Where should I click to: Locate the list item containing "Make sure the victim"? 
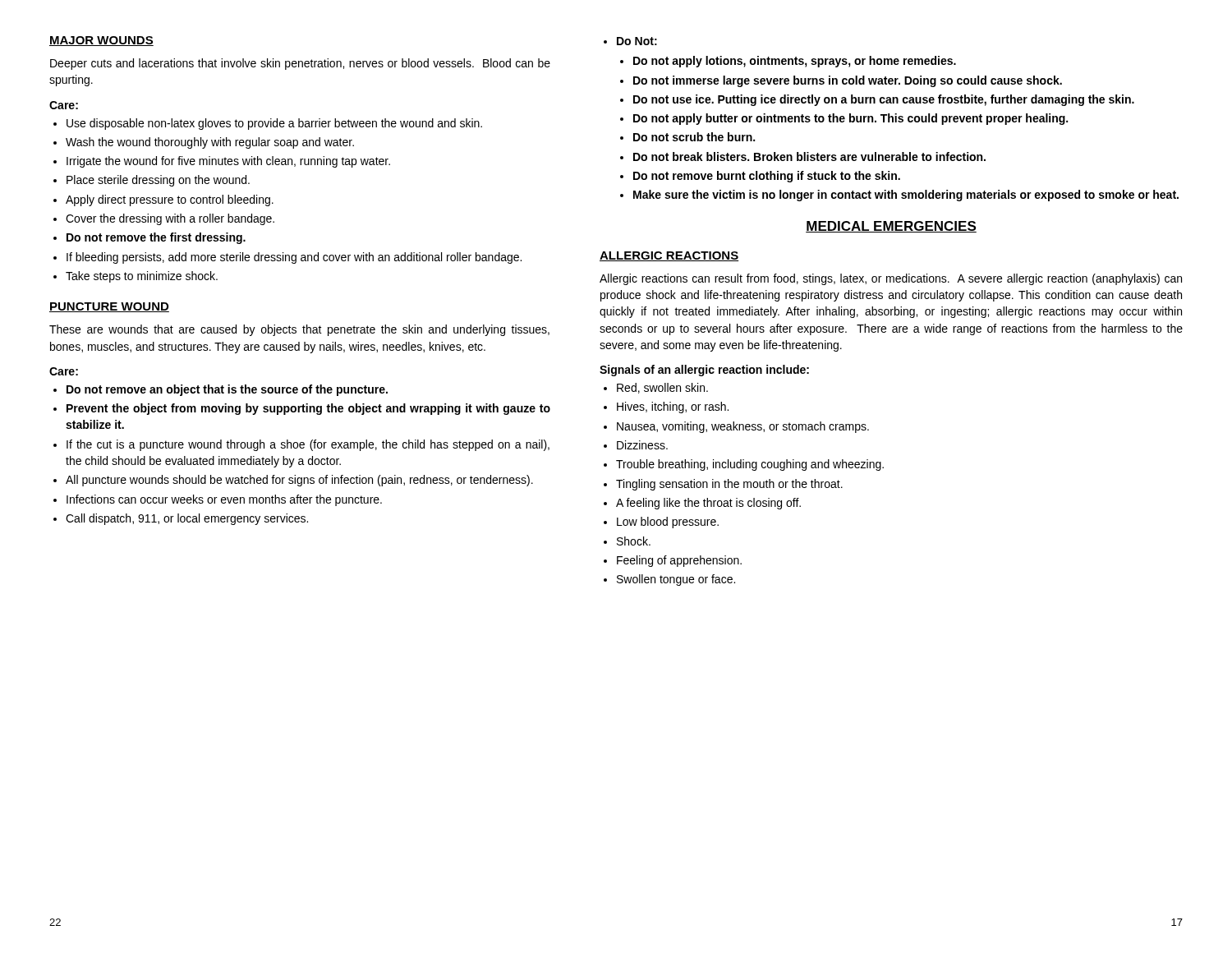coord(906,195)
